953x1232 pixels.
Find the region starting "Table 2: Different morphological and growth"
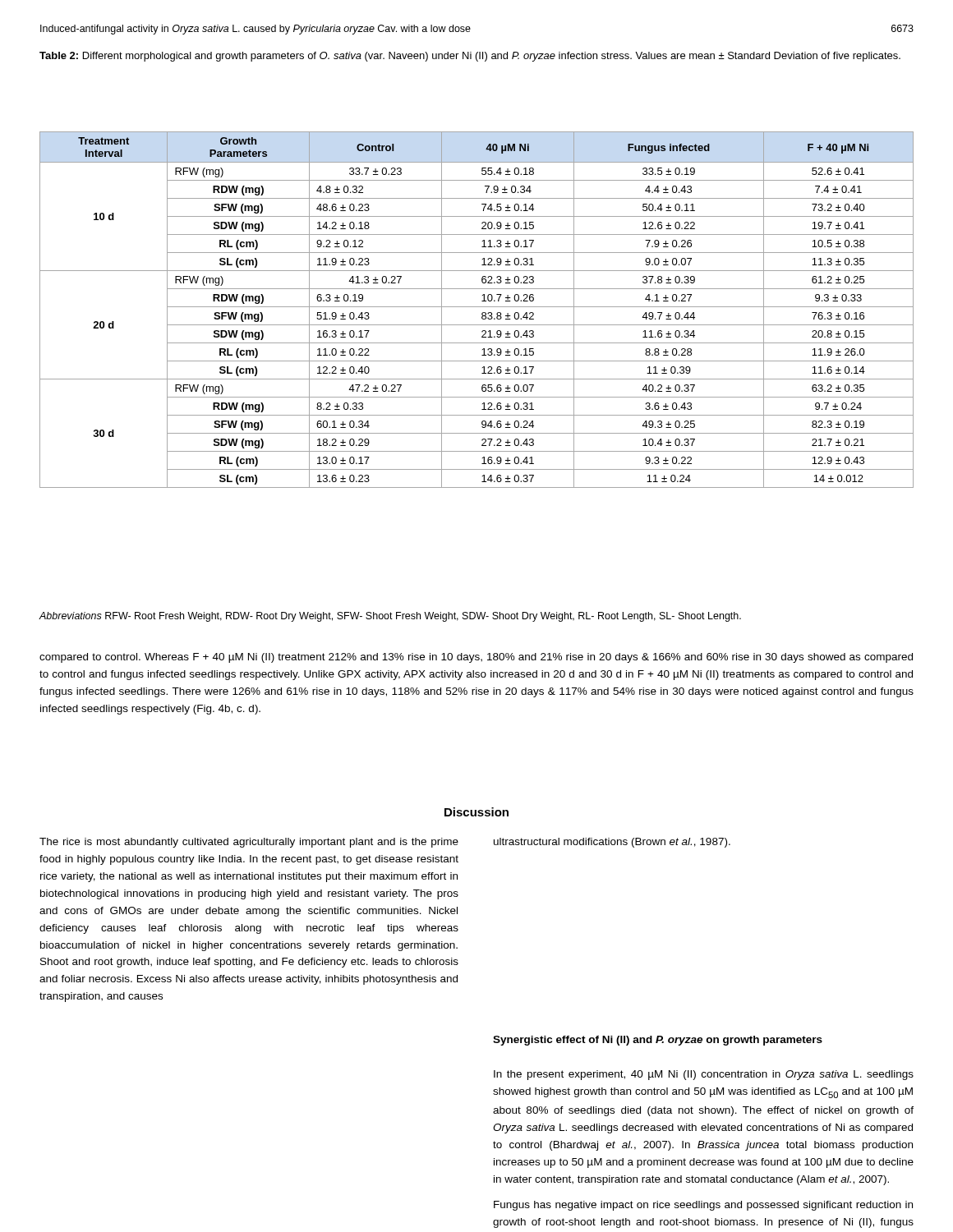click(476, 56)
